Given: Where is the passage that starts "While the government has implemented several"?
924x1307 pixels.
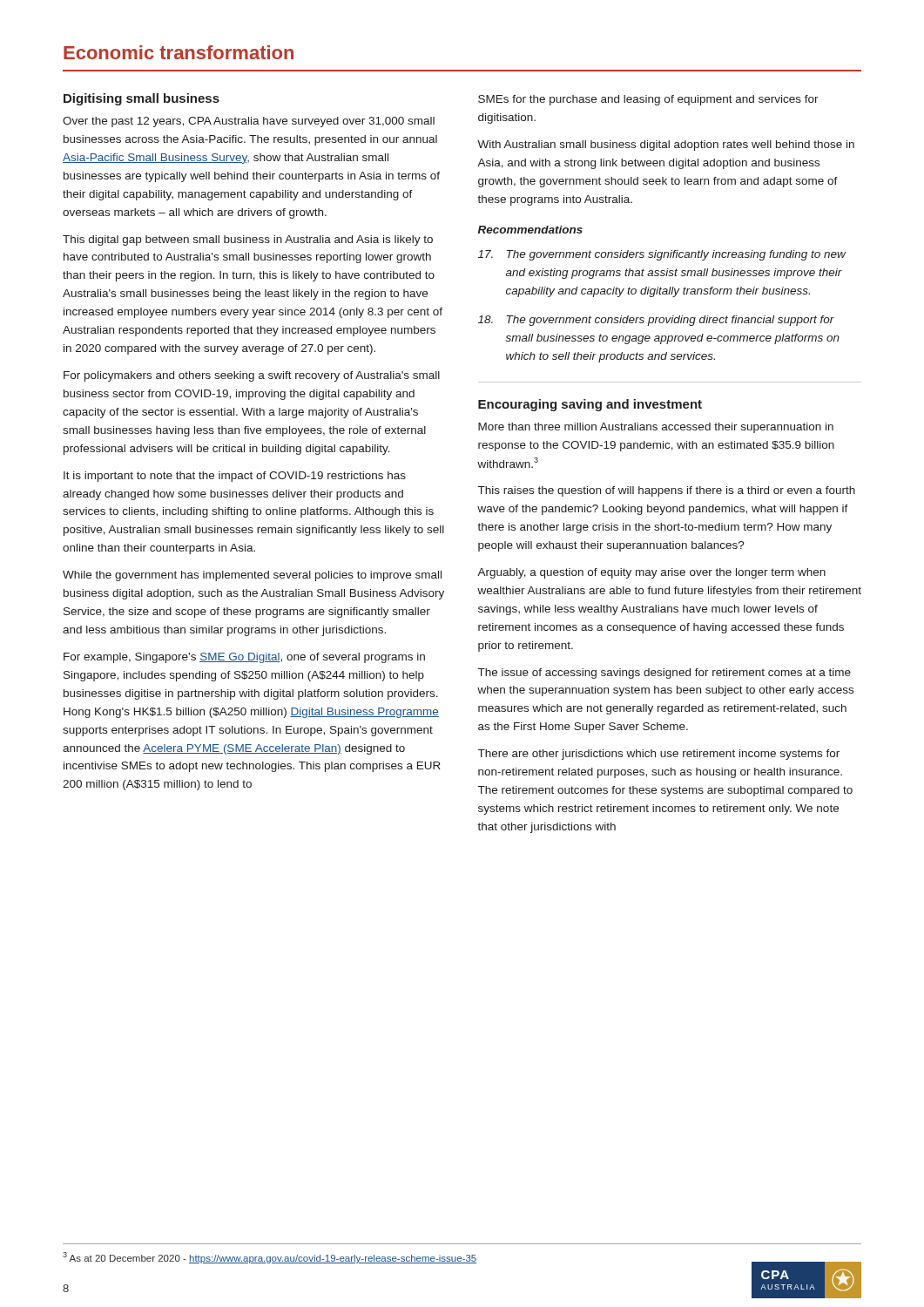Looking at the screenshot, I should coord(255,603).
